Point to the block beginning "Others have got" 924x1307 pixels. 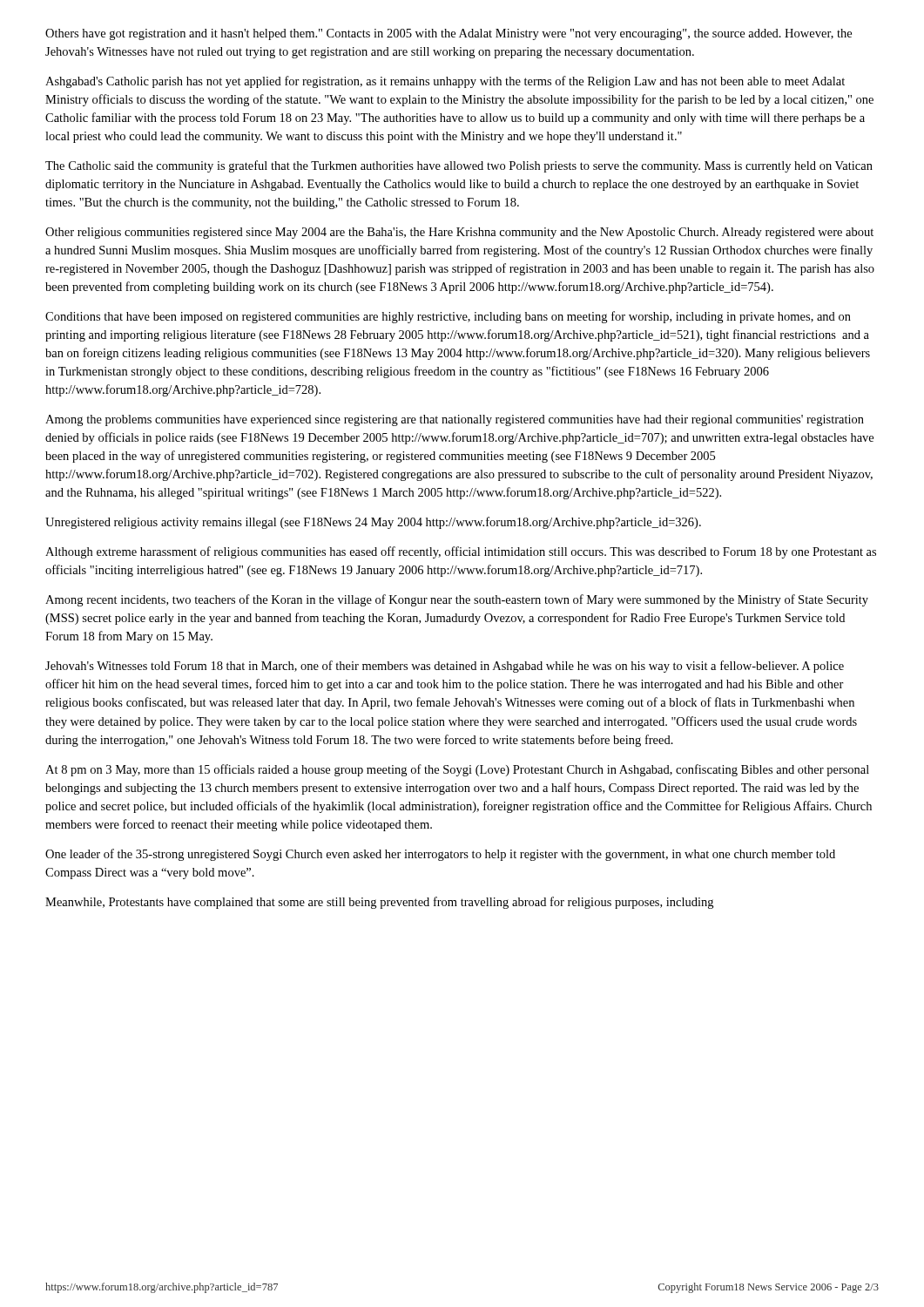449,42
